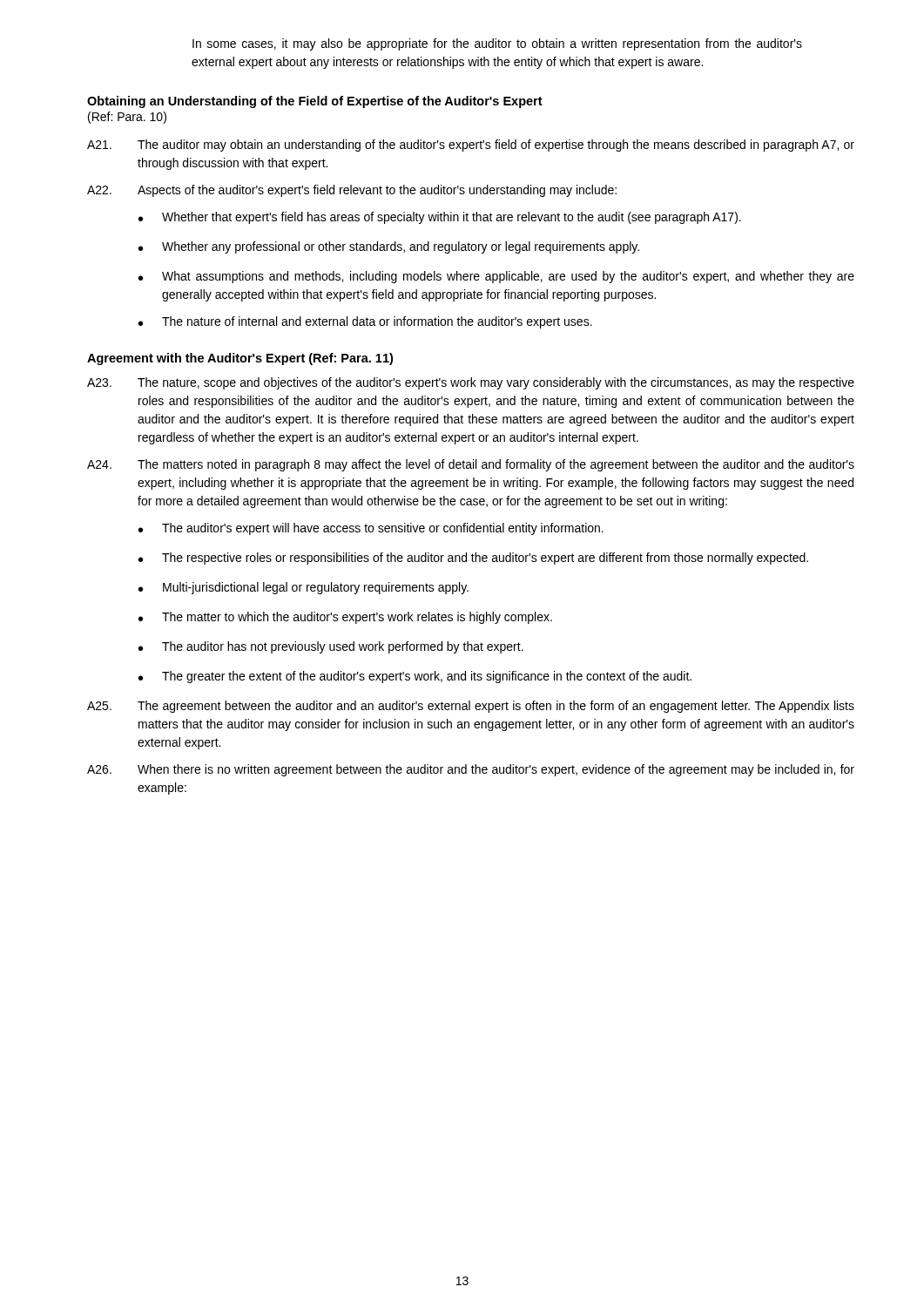Viewport: 924px width, 1307px height.
Task: Find the text that says "(Ref: Para. 10)"
Action: point(127,117)
